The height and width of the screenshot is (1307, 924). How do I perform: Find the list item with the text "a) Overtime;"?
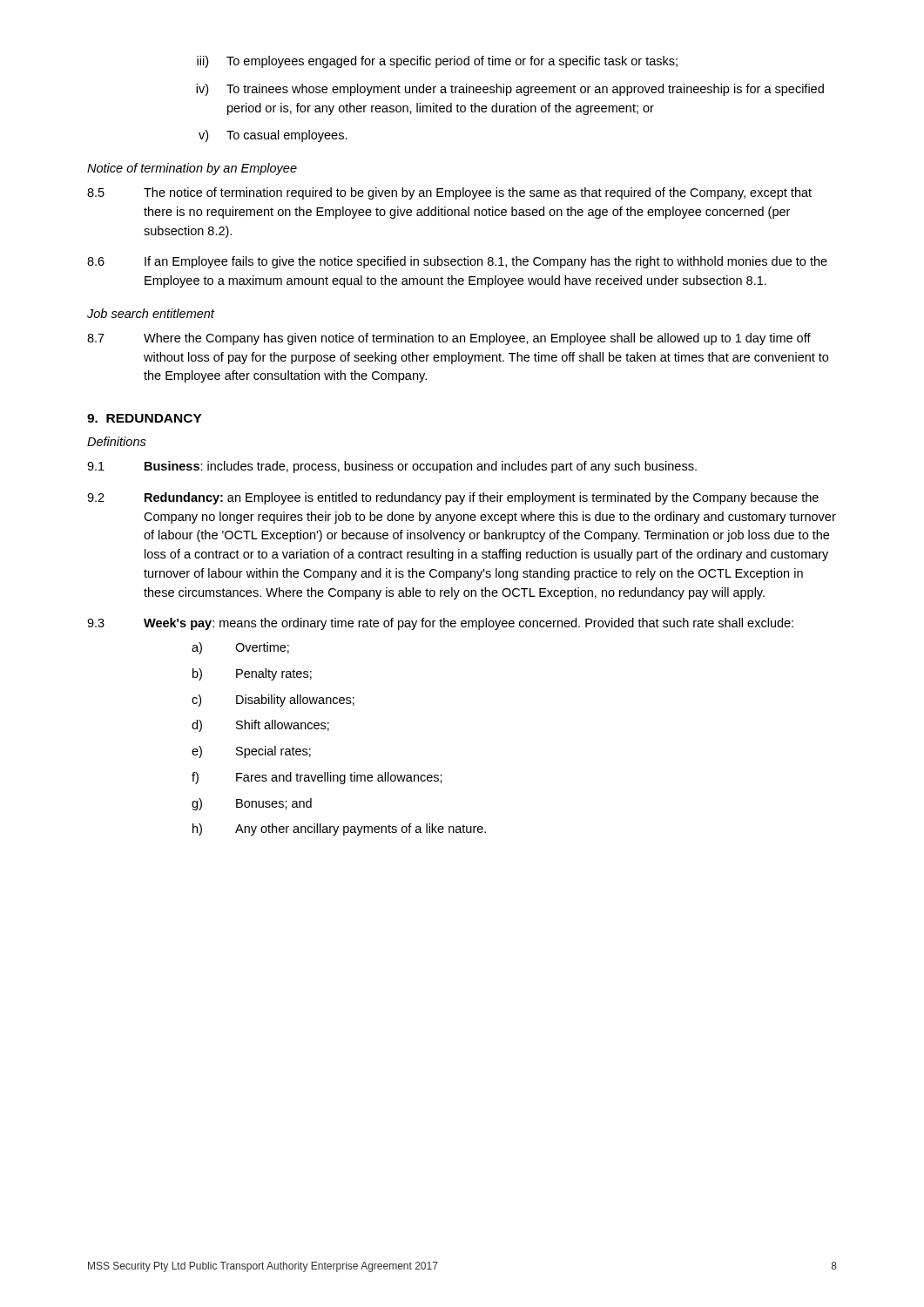tap(240, 648)
